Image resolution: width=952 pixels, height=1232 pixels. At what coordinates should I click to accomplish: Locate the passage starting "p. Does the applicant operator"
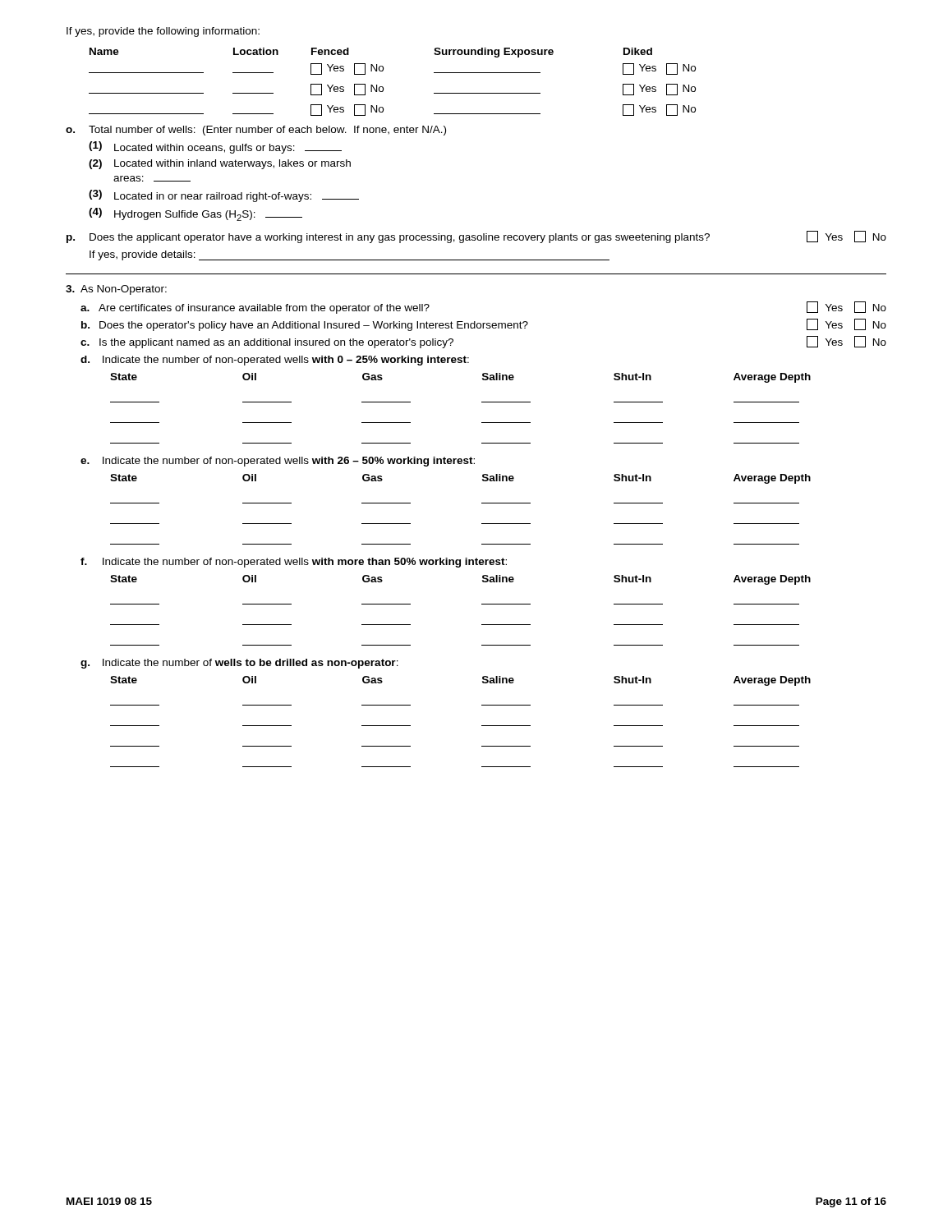point(476,237)
